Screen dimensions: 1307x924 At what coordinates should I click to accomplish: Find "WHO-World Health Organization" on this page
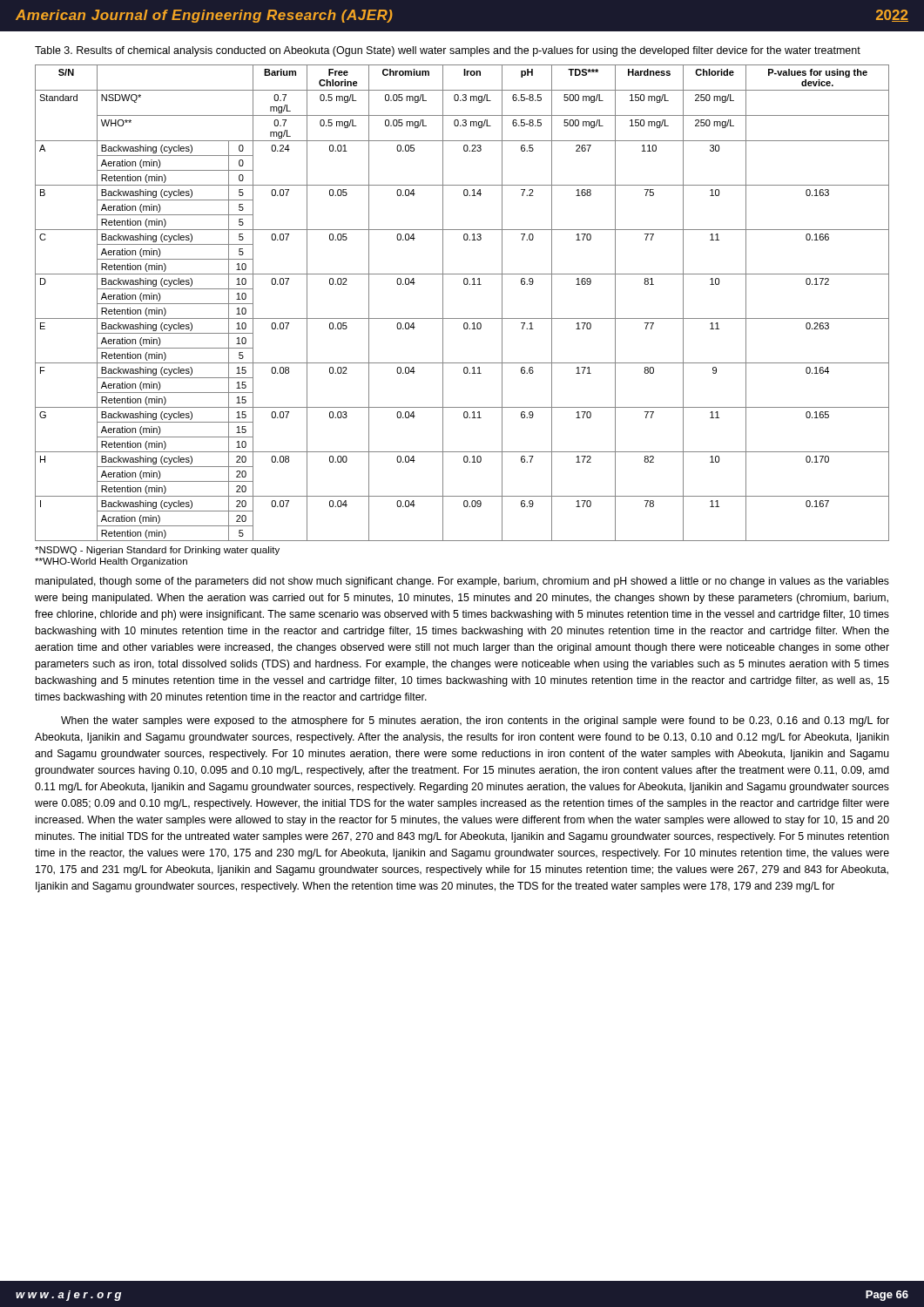tap(111, 561)
